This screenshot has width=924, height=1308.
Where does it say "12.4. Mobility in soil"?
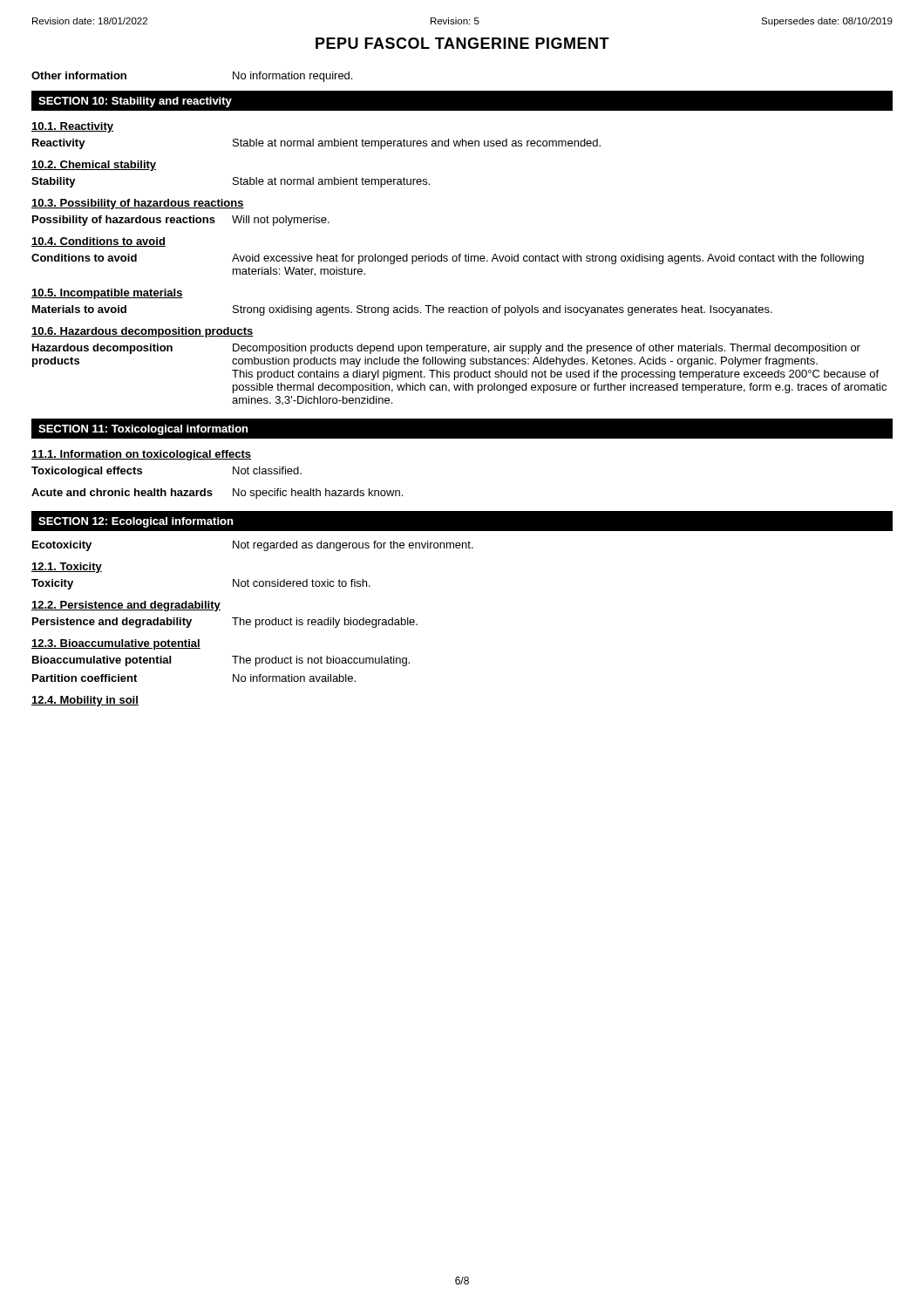point(85,700)
